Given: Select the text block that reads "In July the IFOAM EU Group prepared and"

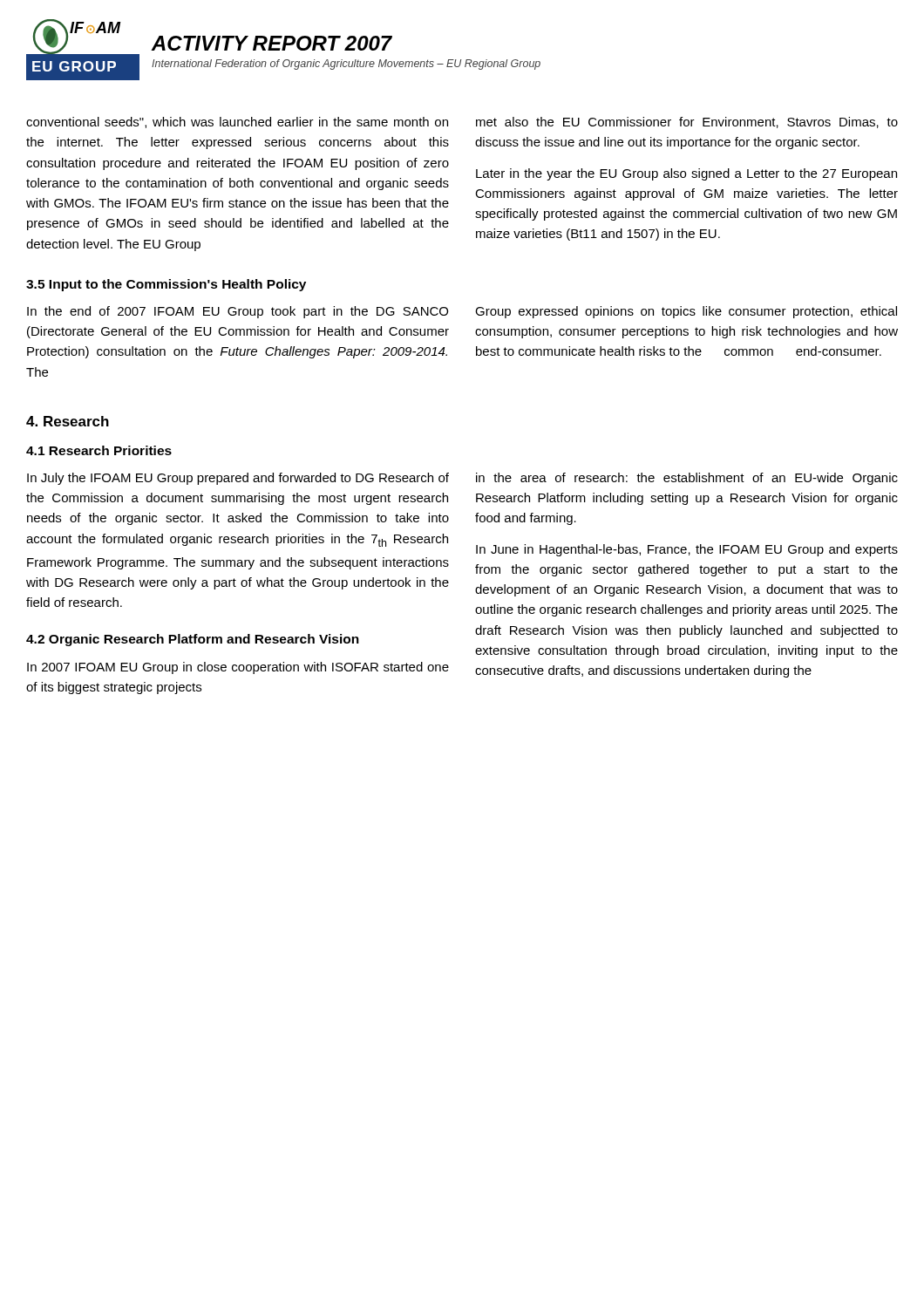Looking at the screenshot, I should [238, 478].
